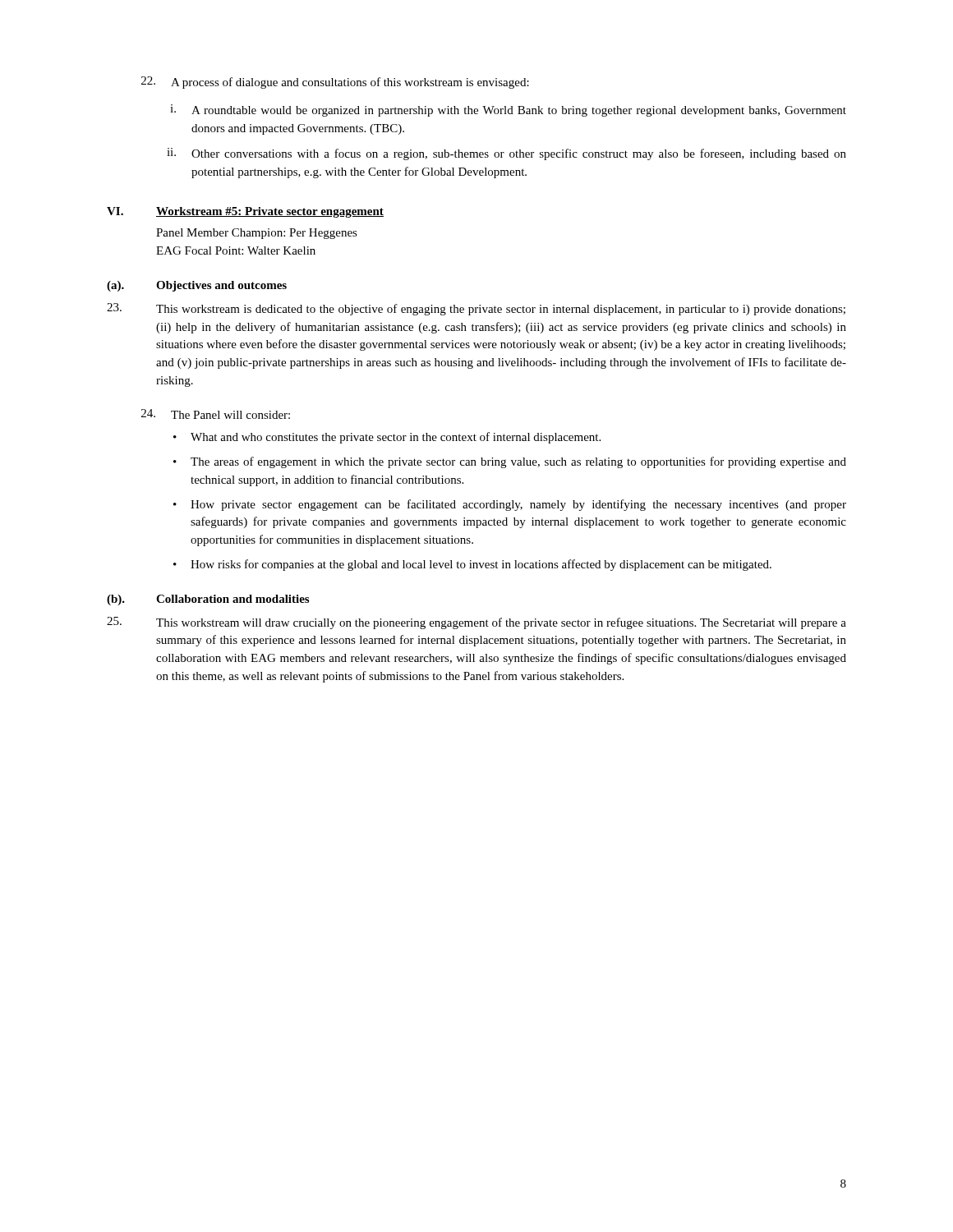This screenshot has width=953, height=1232.
Task: Click on the list item containing "• What and who constitutes the private sector"
Action: click(509, 438)
